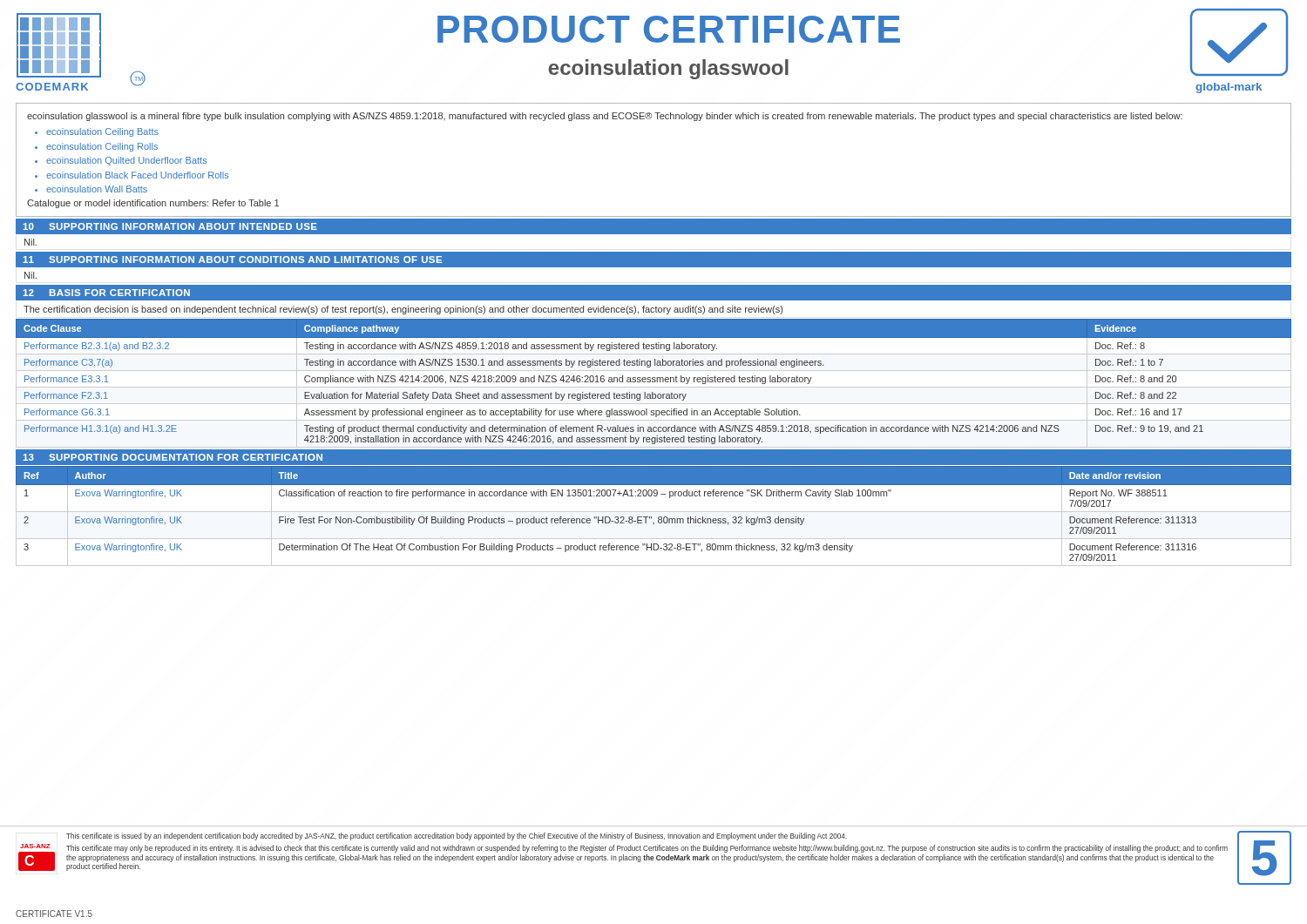
Task: Find the block on this page that starts "ecoinsulation Black Faced Underfloor"
Action: tap(137, 175)
